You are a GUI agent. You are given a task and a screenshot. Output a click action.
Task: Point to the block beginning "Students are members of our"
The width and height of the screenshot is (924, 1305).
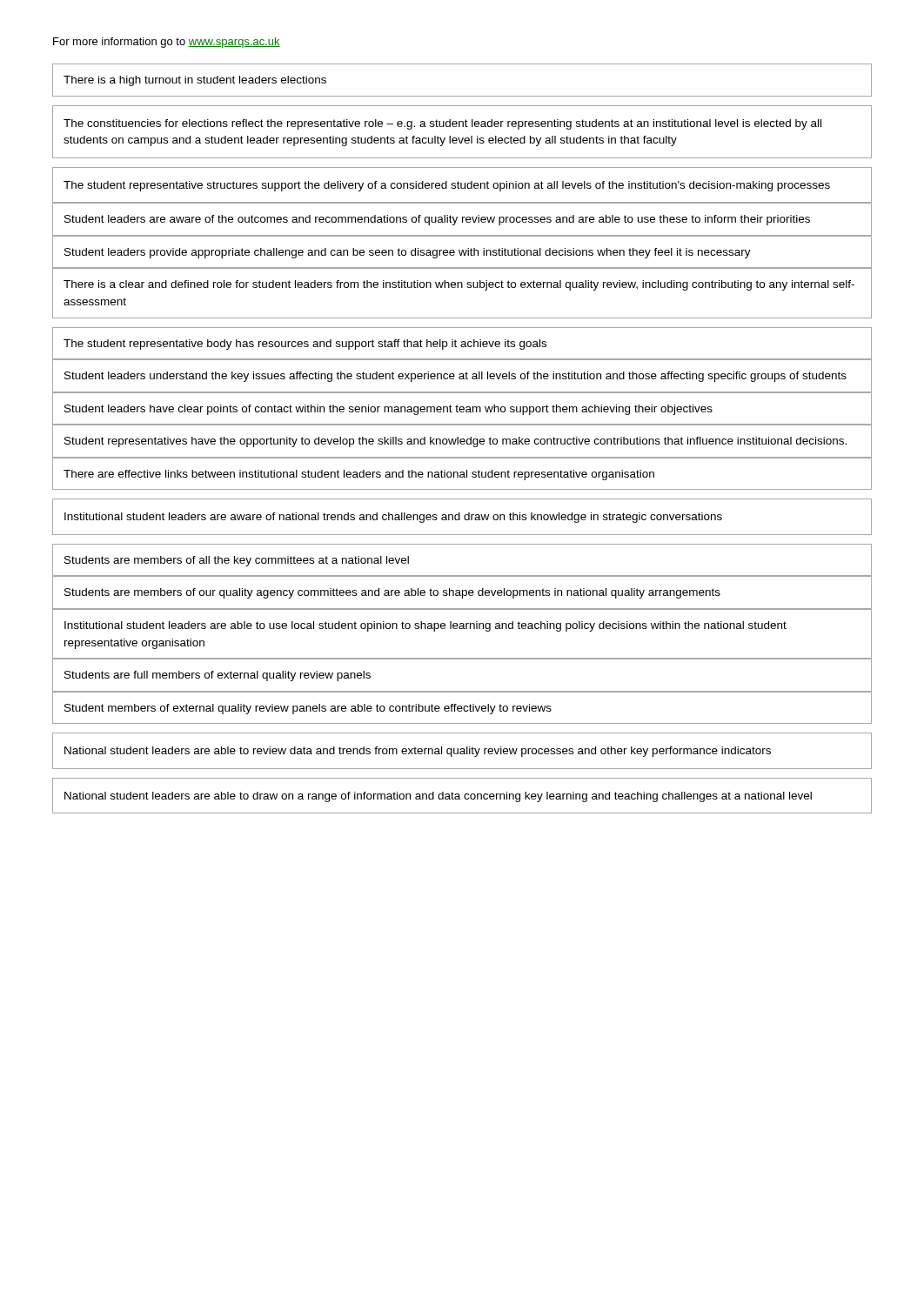(392, 592)
